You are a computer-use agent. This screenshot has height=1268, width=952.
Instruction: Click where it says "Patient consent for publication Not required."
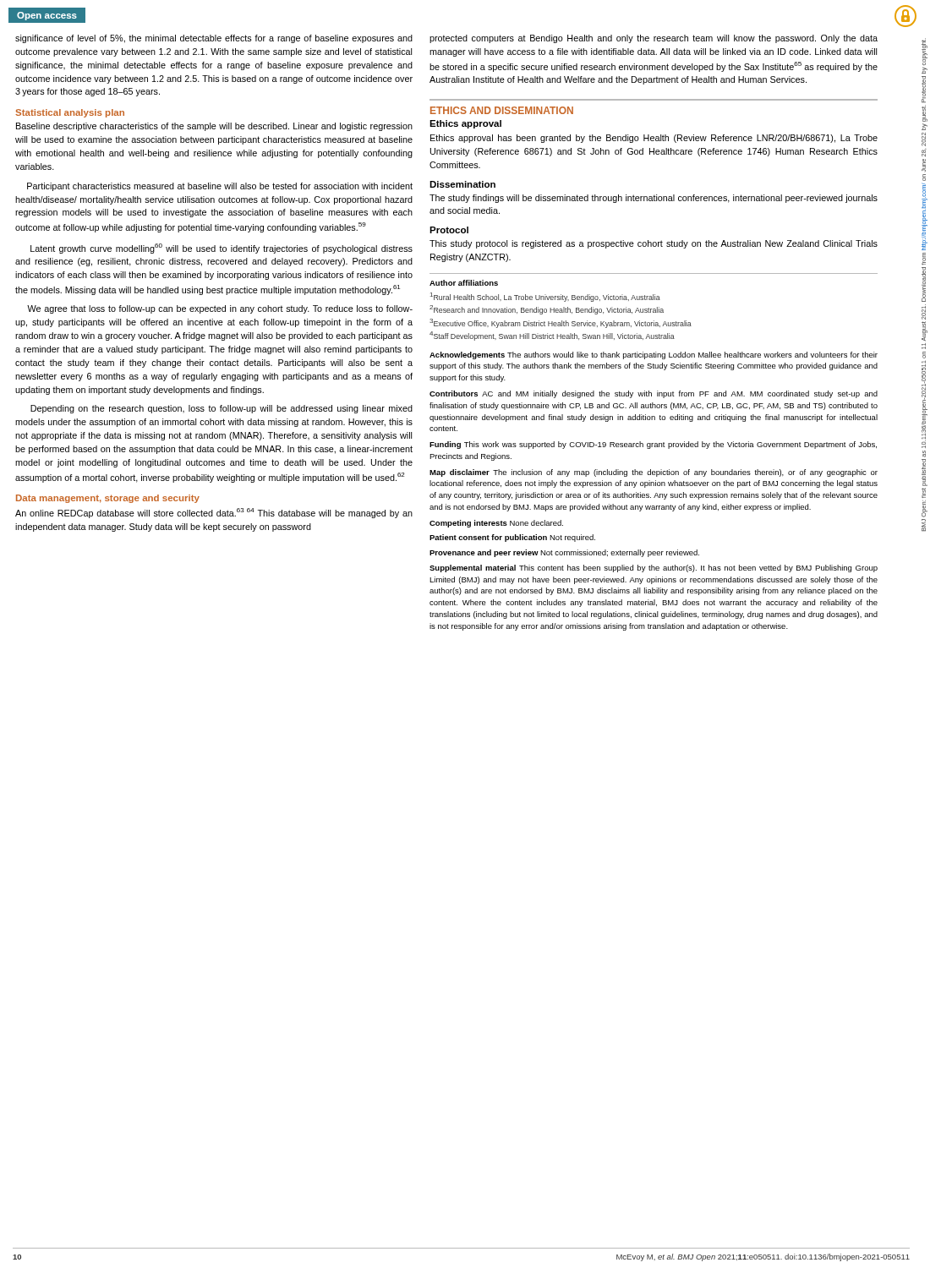[513, 538]
